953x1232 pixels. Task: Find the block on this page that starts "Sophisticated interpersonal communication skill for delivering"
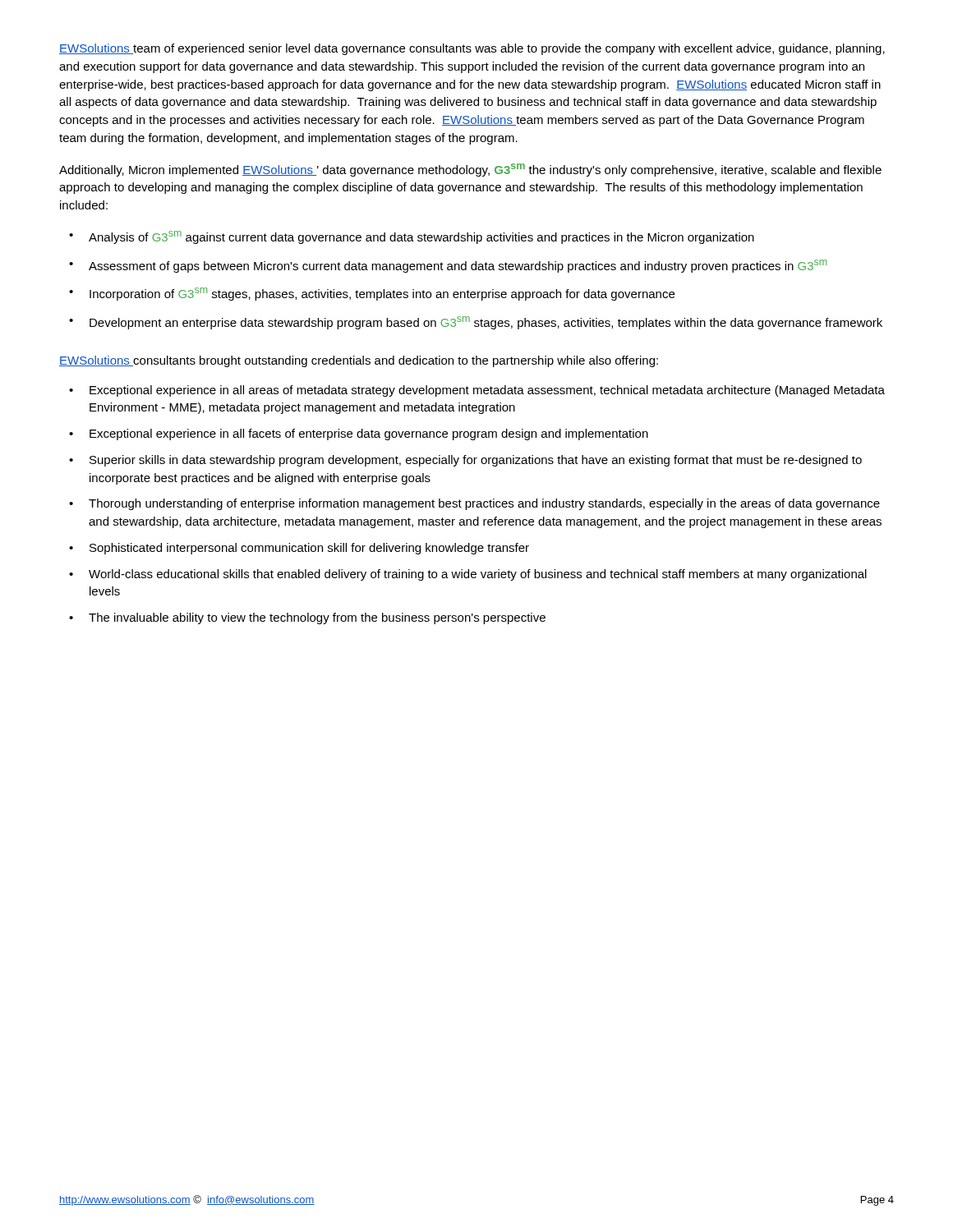point(476,548)
